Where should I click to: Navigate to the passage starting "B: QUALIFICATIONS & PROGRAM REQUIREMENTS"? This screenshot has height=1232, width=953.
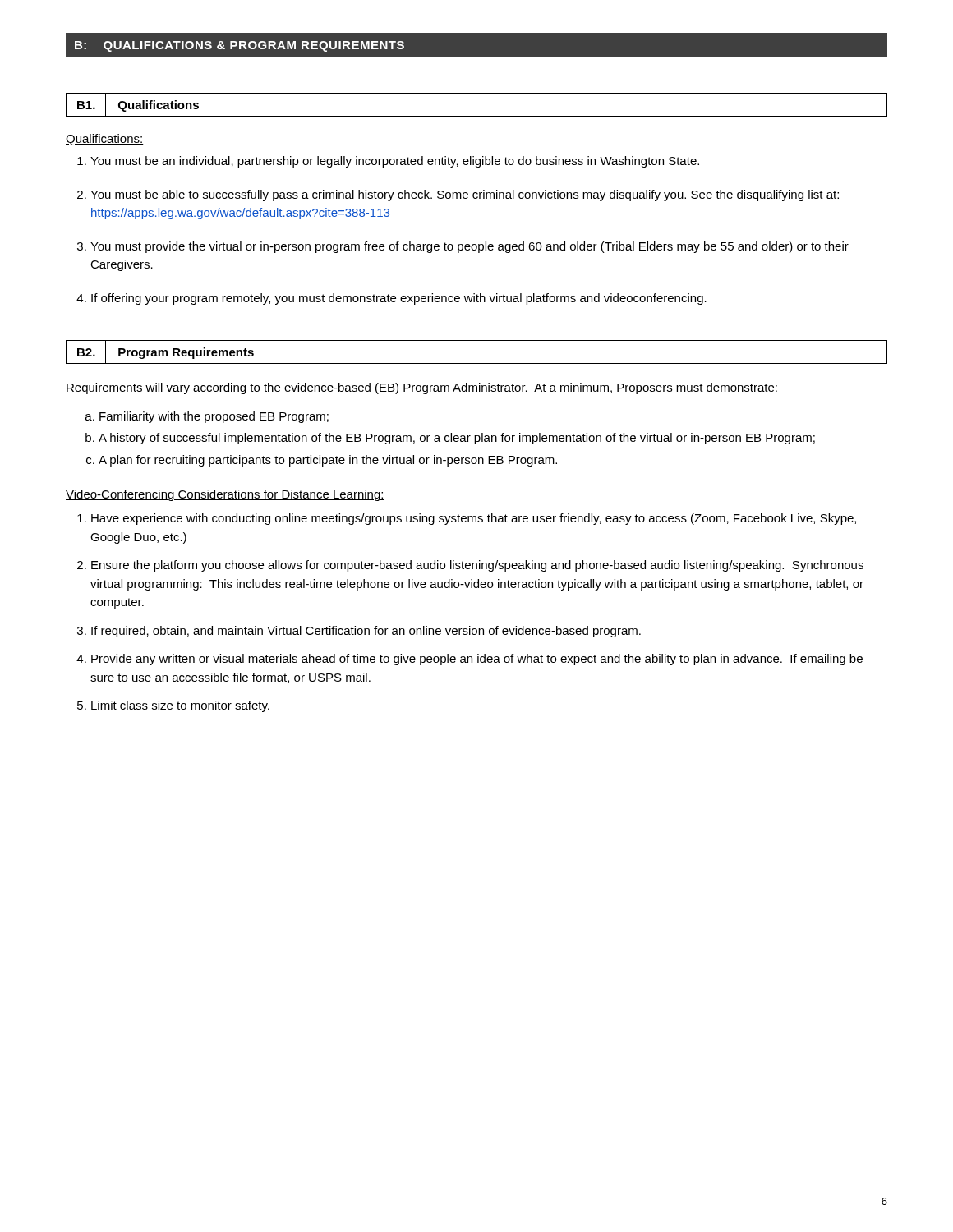[x=239, y=45]
